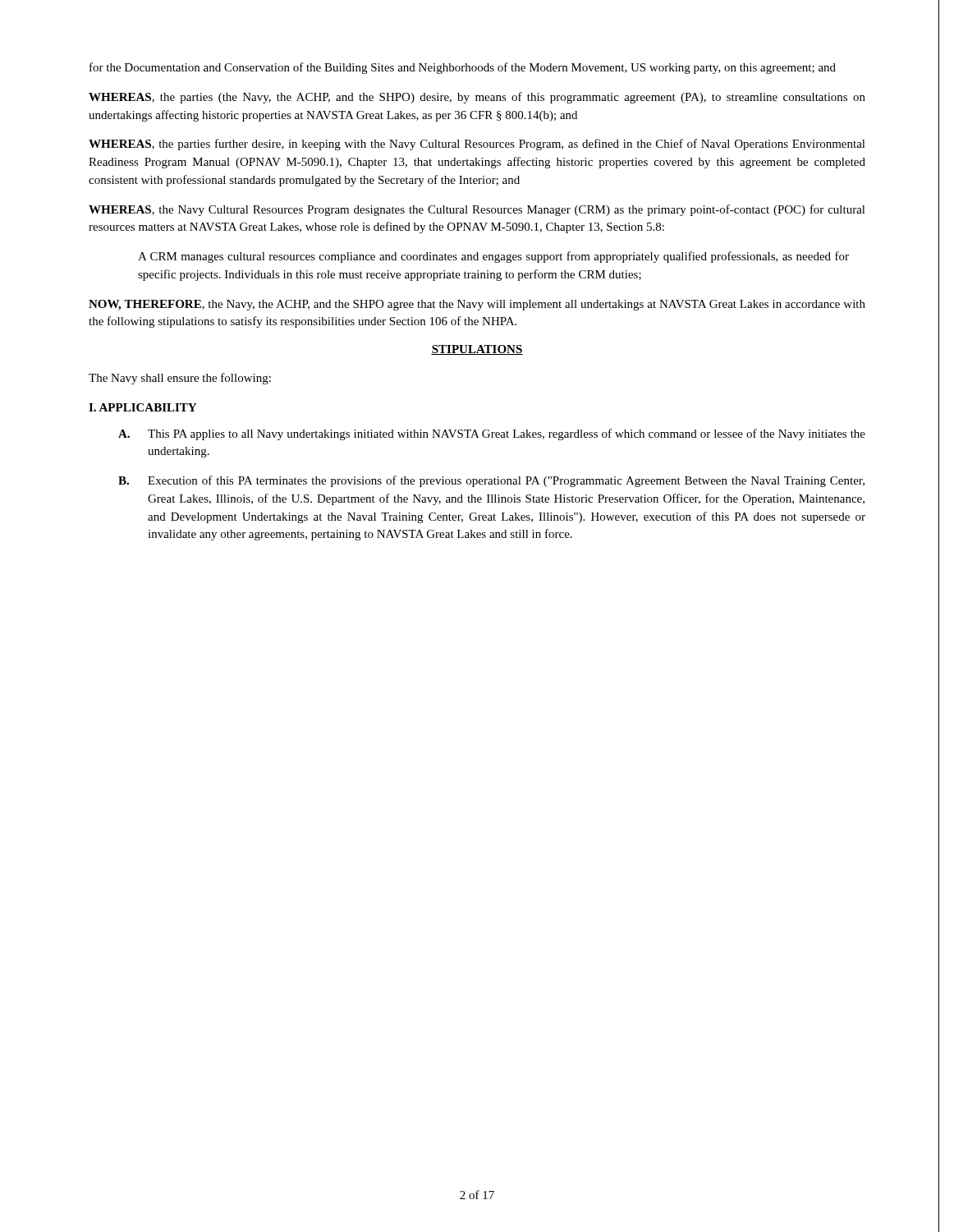Locate the section header containing "I. APPLICABILITY"
The image size is (954, 1232).
(143, 407)
